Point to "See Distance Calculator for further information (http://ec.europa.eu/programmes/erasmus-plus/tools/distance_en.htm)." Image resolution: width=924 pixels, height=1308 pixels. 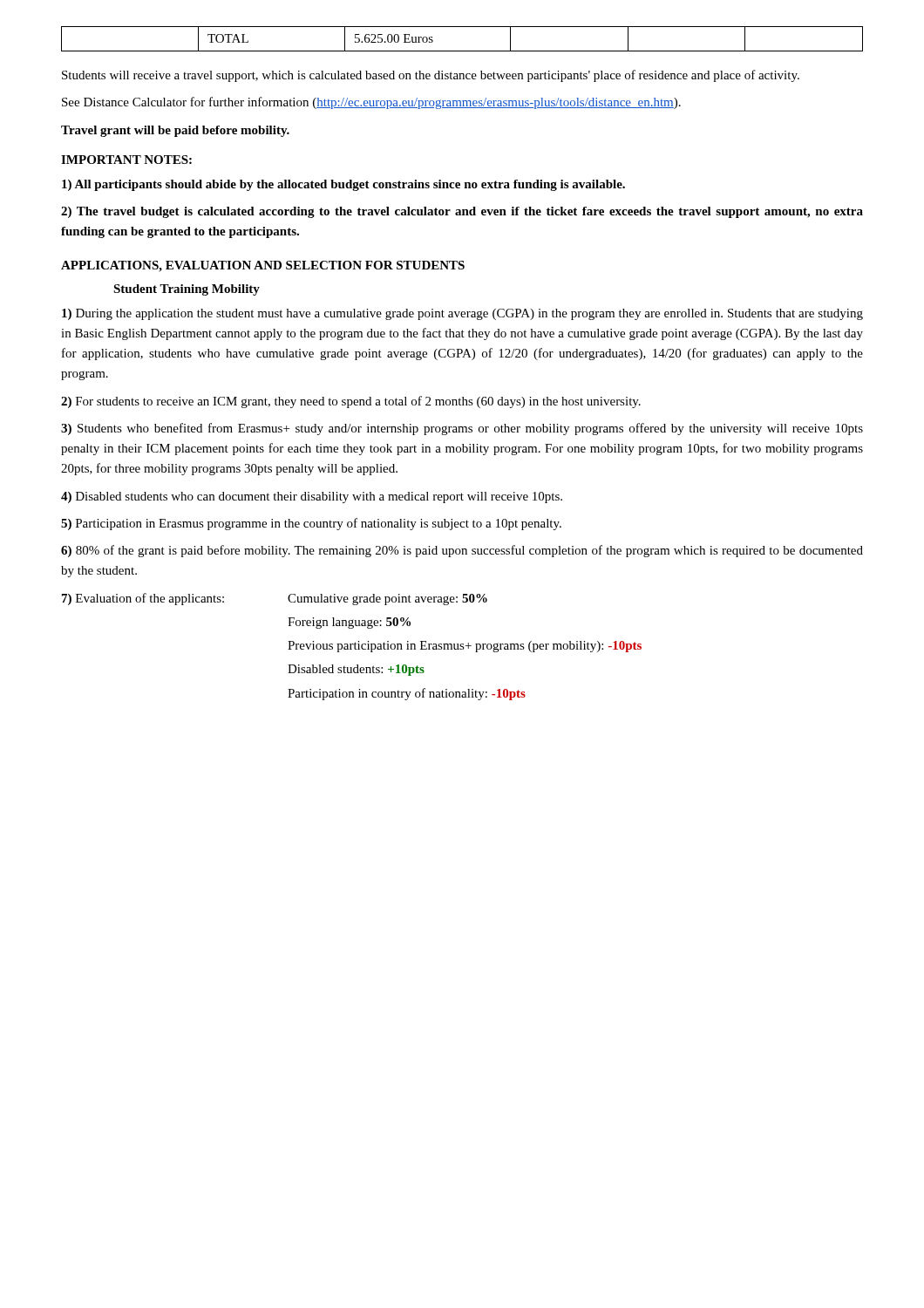pos(371,102)
